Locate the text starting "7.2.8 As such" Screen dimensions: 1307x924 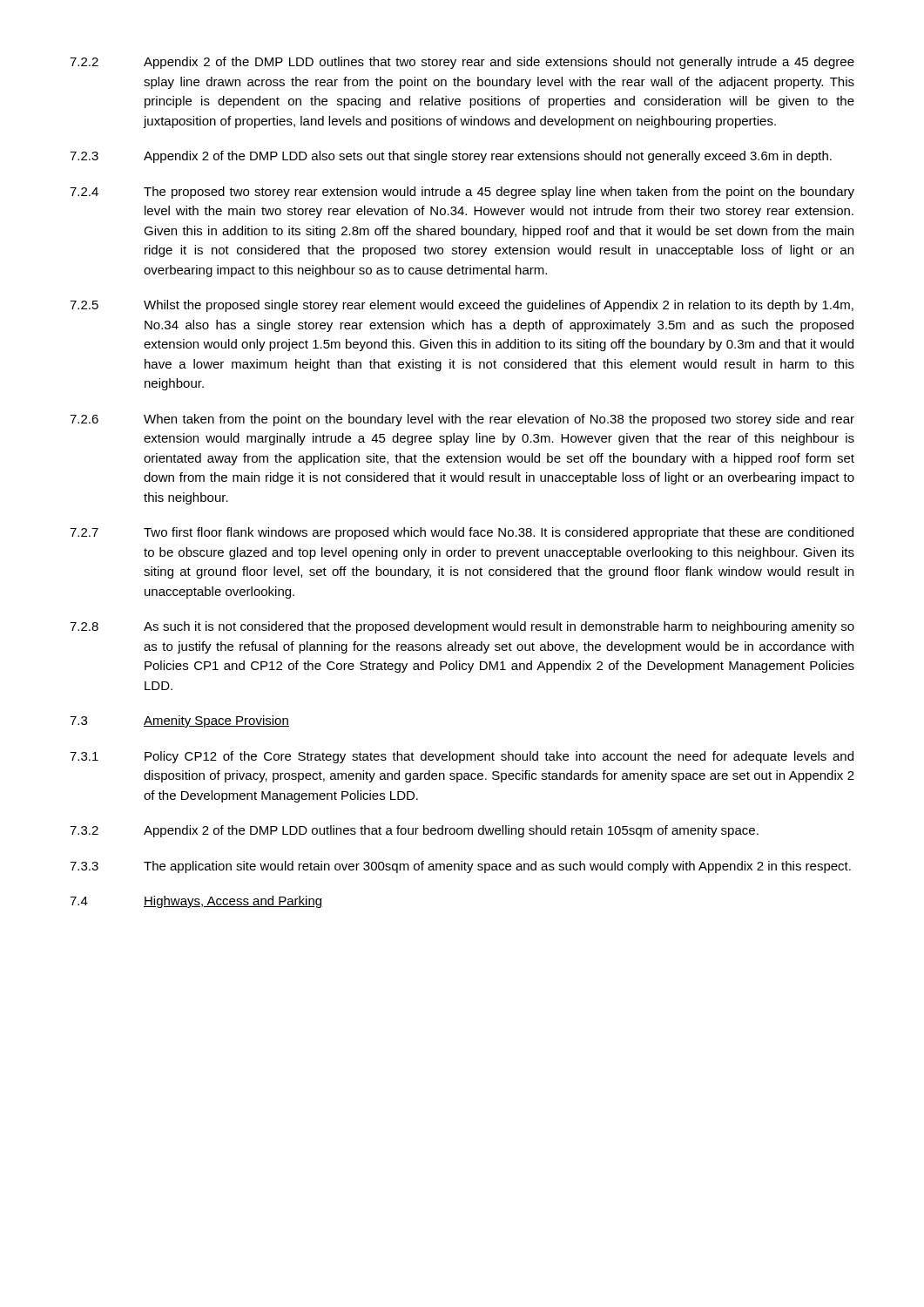462,656
